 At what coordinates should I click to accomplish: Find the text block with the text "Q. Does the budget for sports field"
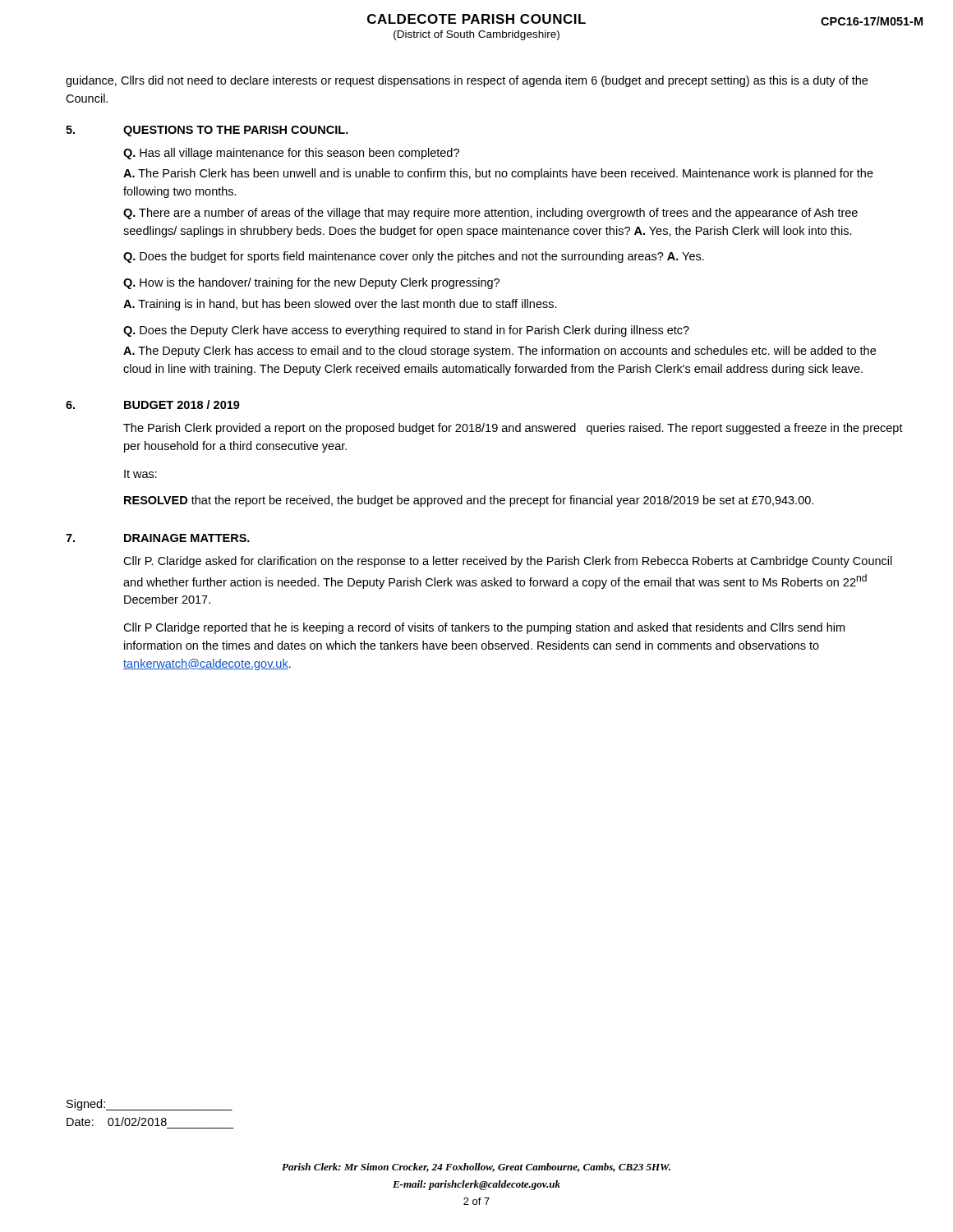click(513, 257)
